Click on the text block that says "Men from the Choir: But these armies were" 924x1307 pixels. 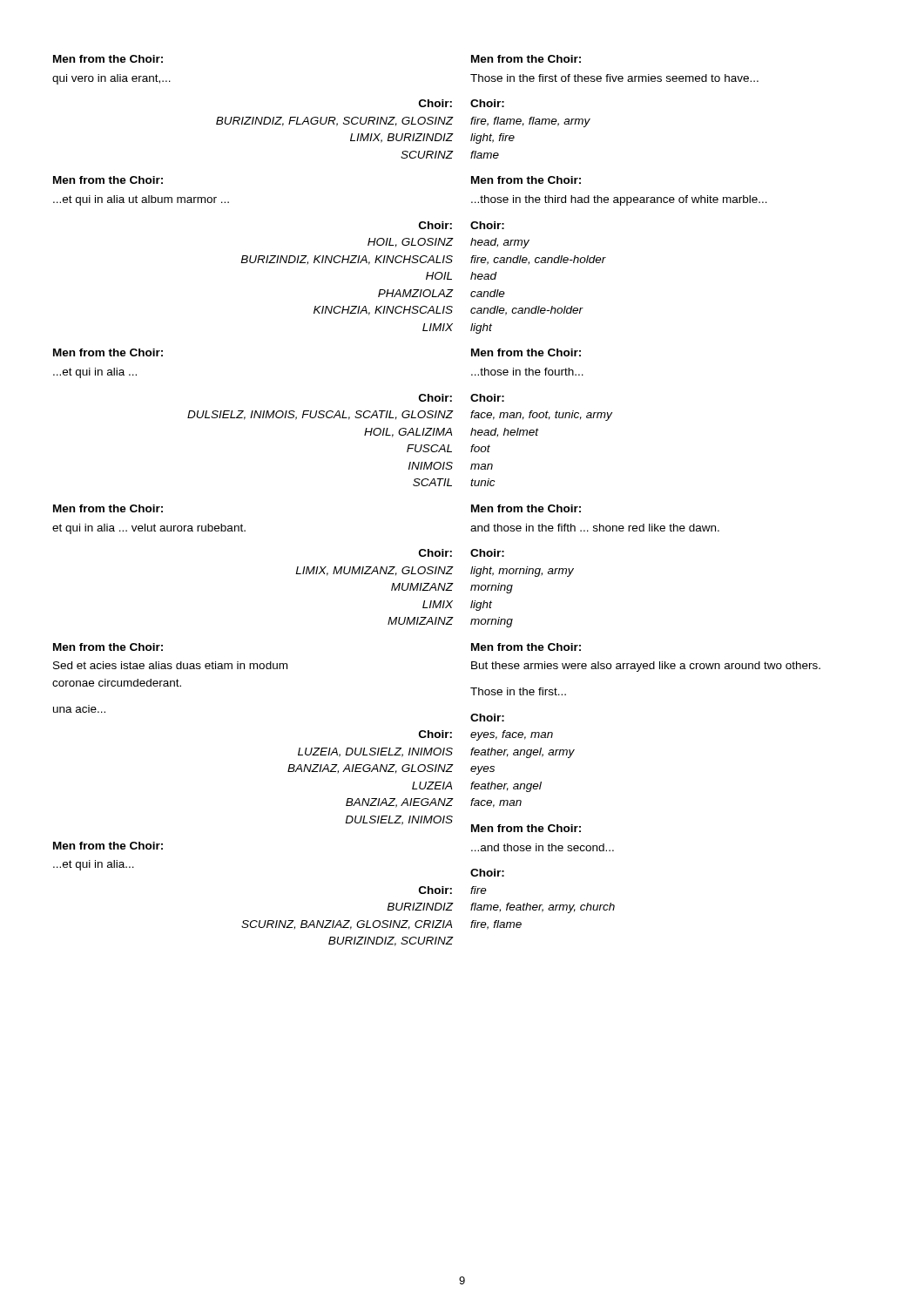[671, 669]
